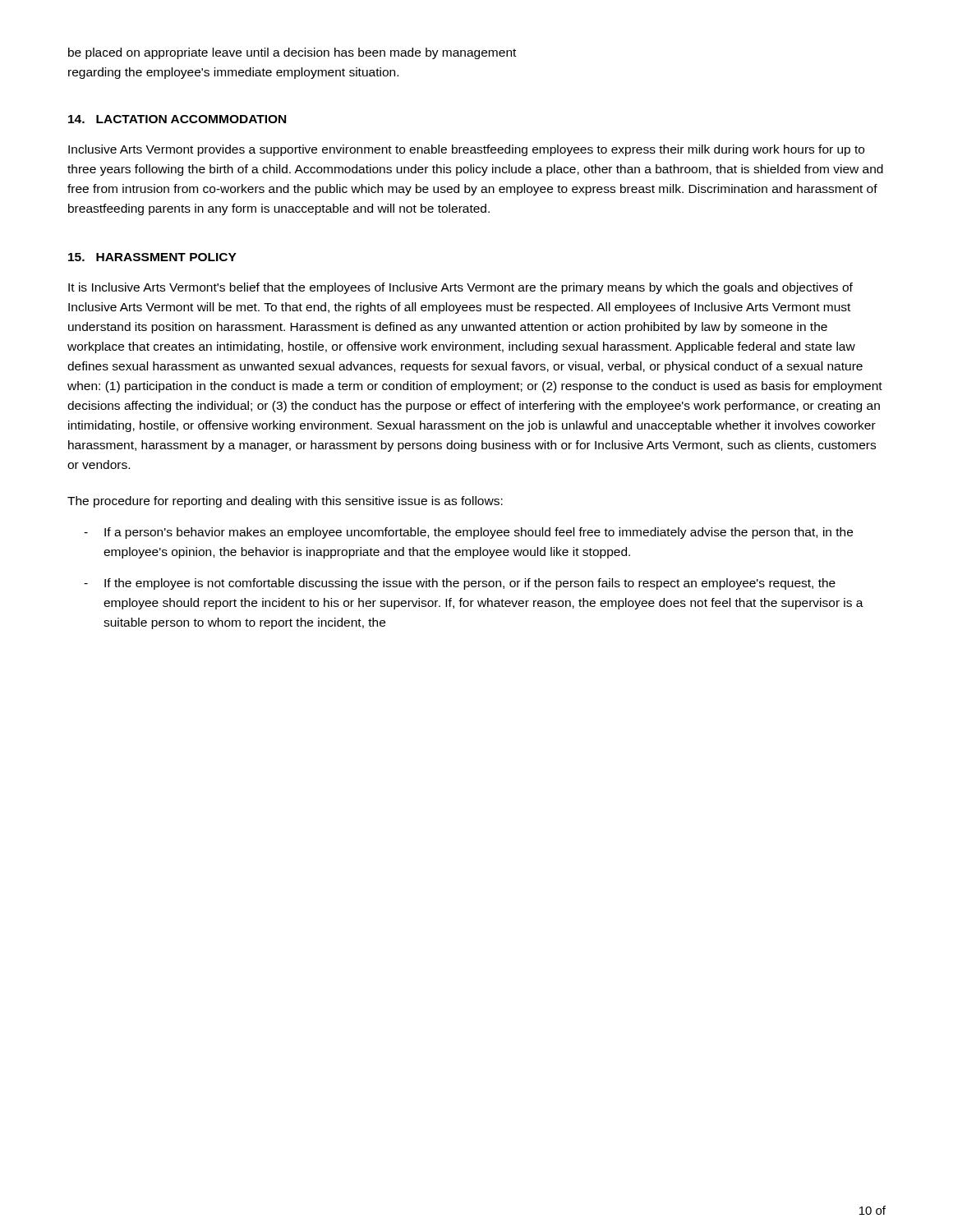
Task: Find the region starting "be placed on appropriate leave until"
Action: pos(292,62)
